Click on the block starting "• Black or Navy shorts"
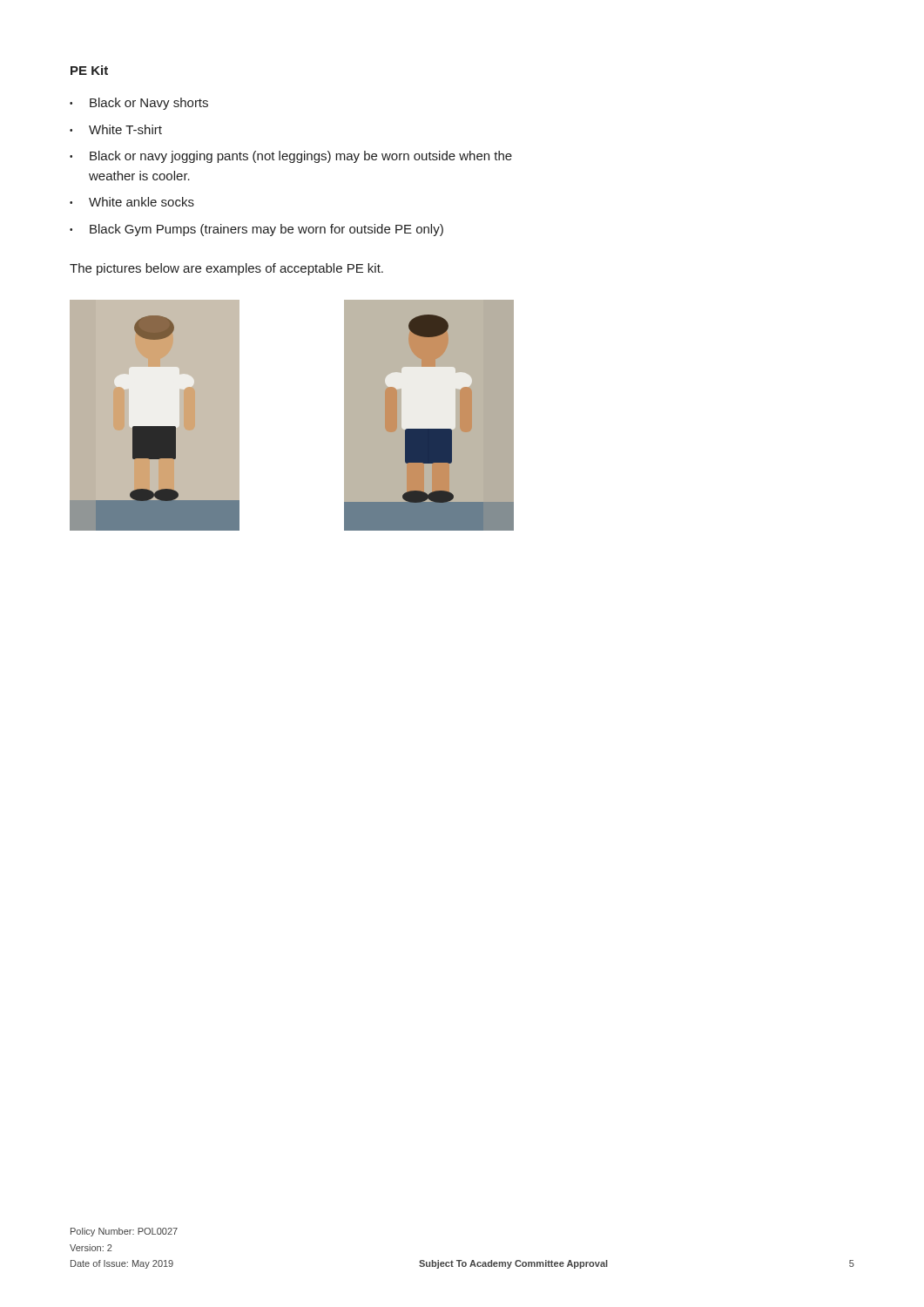The height and width of the screenshot is (1307, 924). [x=139, y=103]
